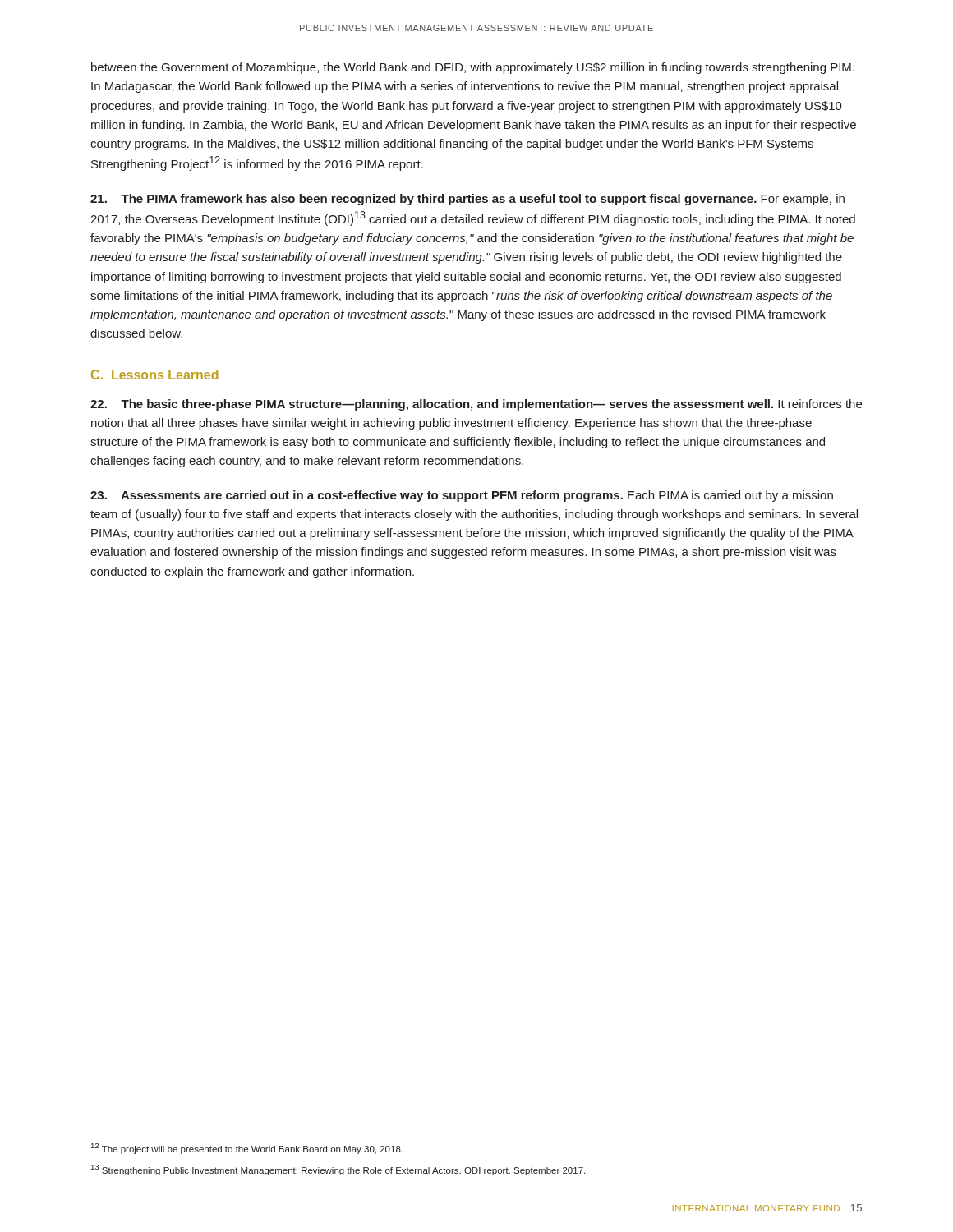Click on the text block with the text "The basic three-phase PIMA structure—planning, allocation, and implementation—"
Image resolution: width=953 pixels, height=1232 pixels.
[x=476, y=432]
